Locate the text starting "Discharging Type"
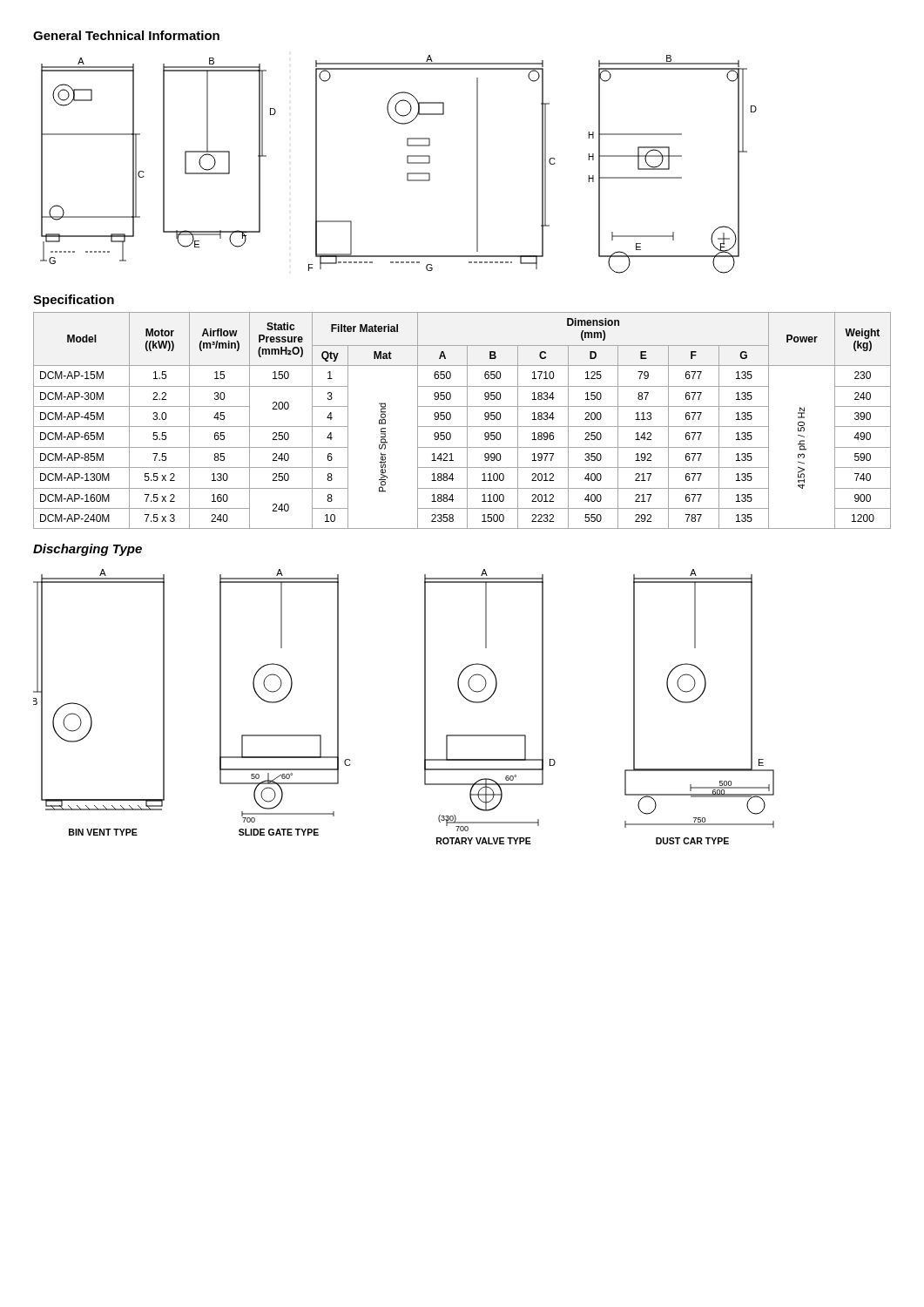Viewport: 924px width, 1307px height. (x=88, y=549)
